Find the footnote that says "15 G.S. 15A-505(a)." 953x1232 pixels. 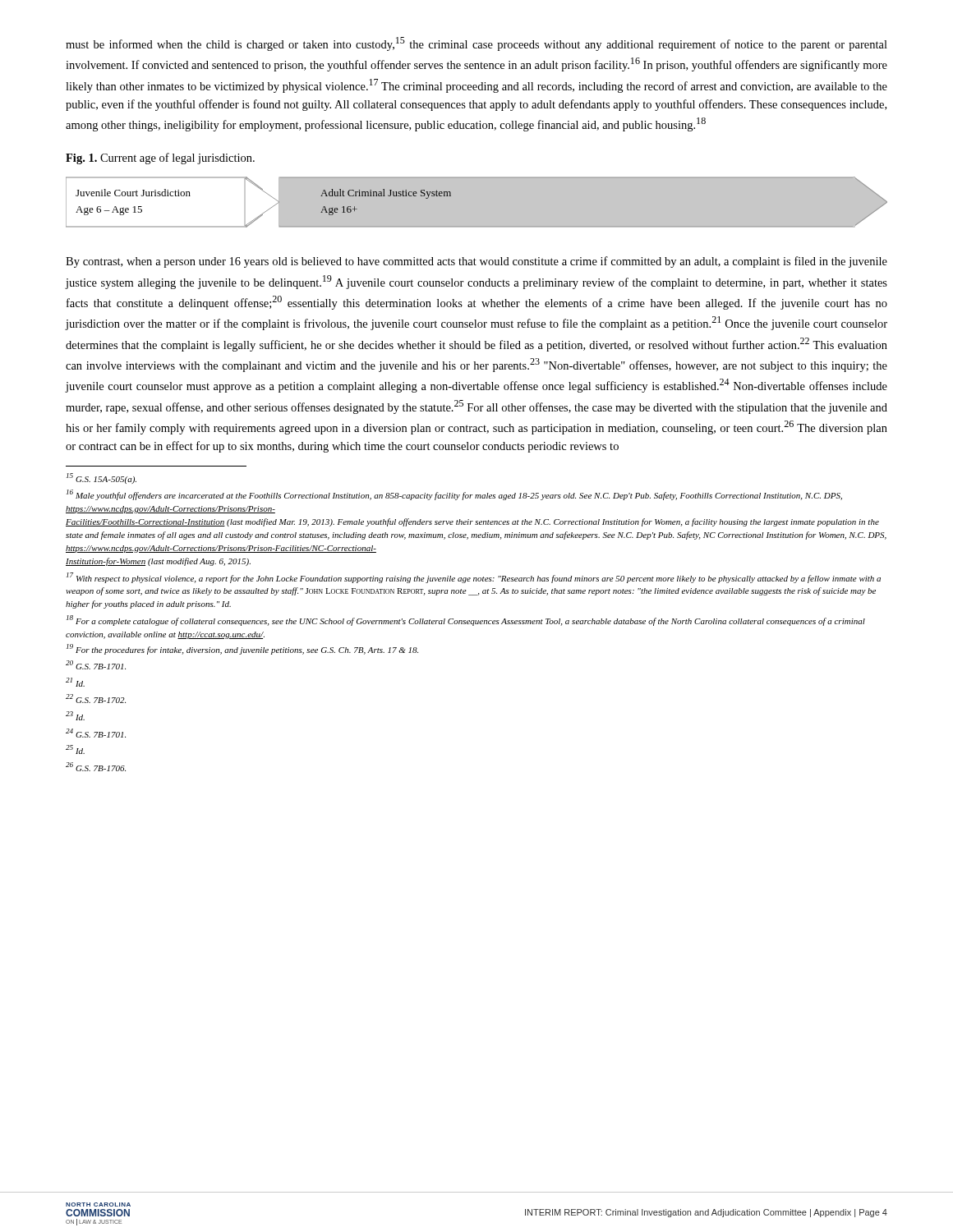(101, 477)
